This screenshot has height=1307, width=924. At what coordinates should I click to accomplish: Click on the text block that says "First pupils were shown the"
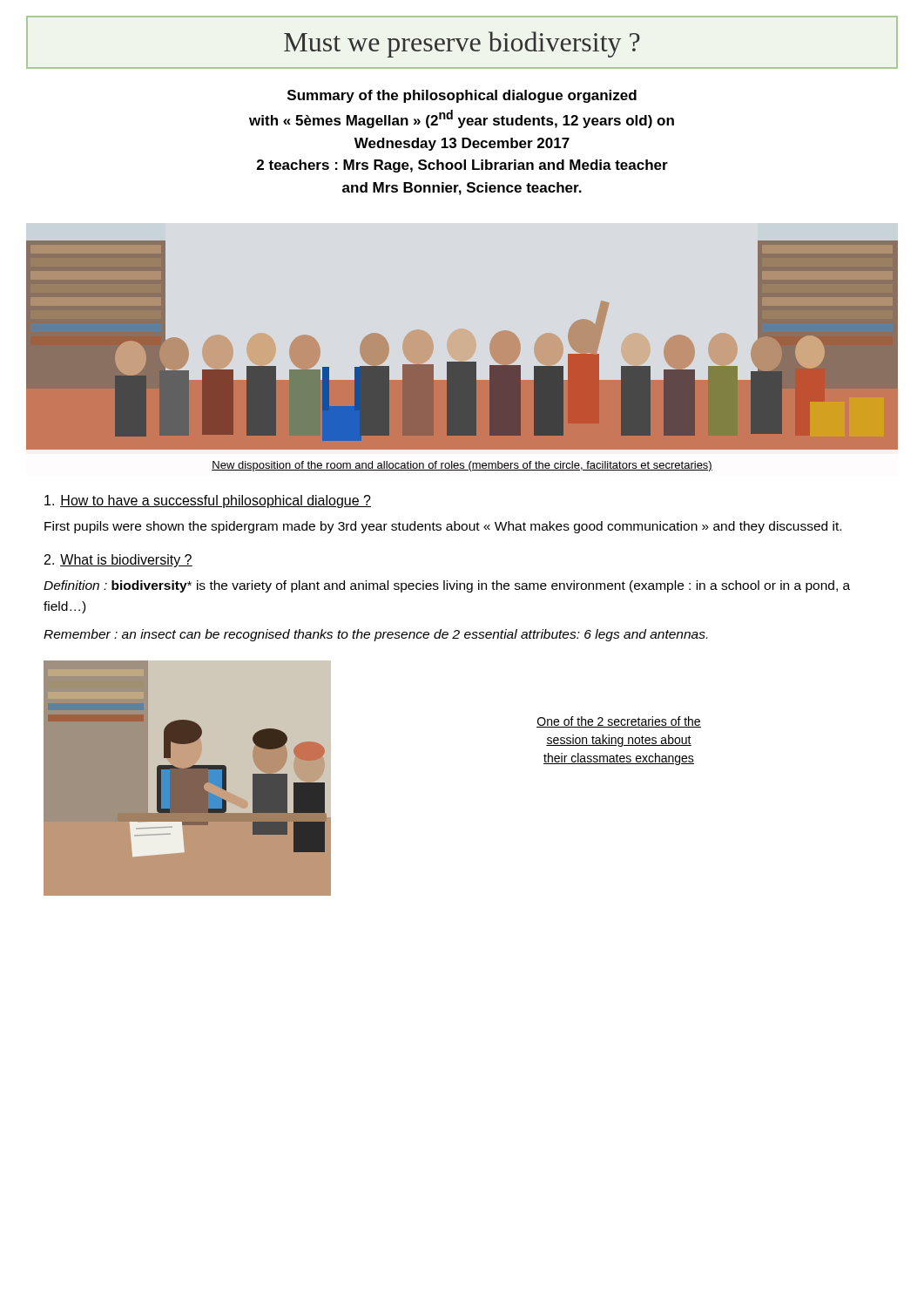click(x=443, y=526)
